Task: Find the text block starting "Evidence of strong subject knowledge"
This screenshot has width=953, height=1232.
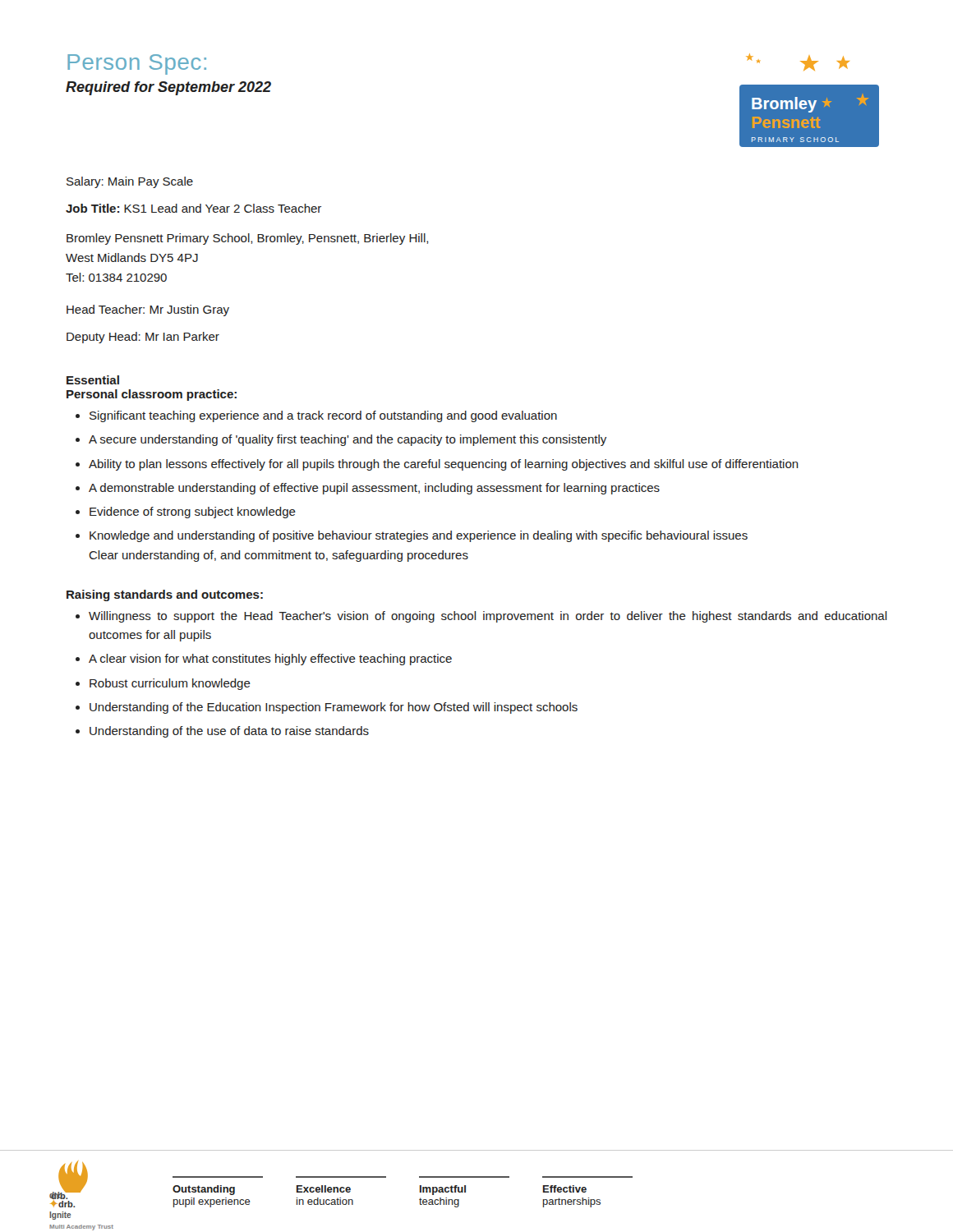Action: point(192,511)
